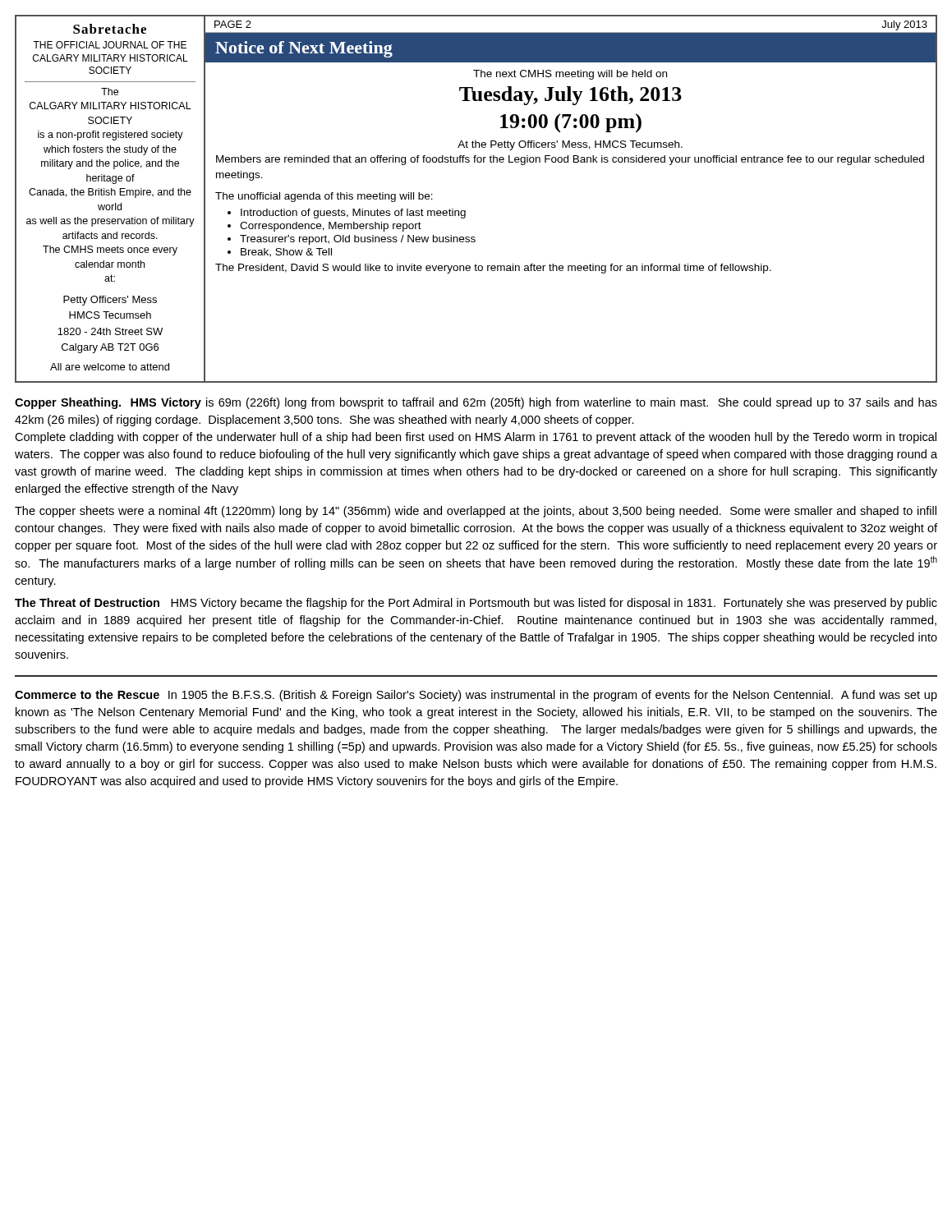Where is the passage that starts "Copper Sheathing. HMS Victory is 69m"?

tap(476, 445)
